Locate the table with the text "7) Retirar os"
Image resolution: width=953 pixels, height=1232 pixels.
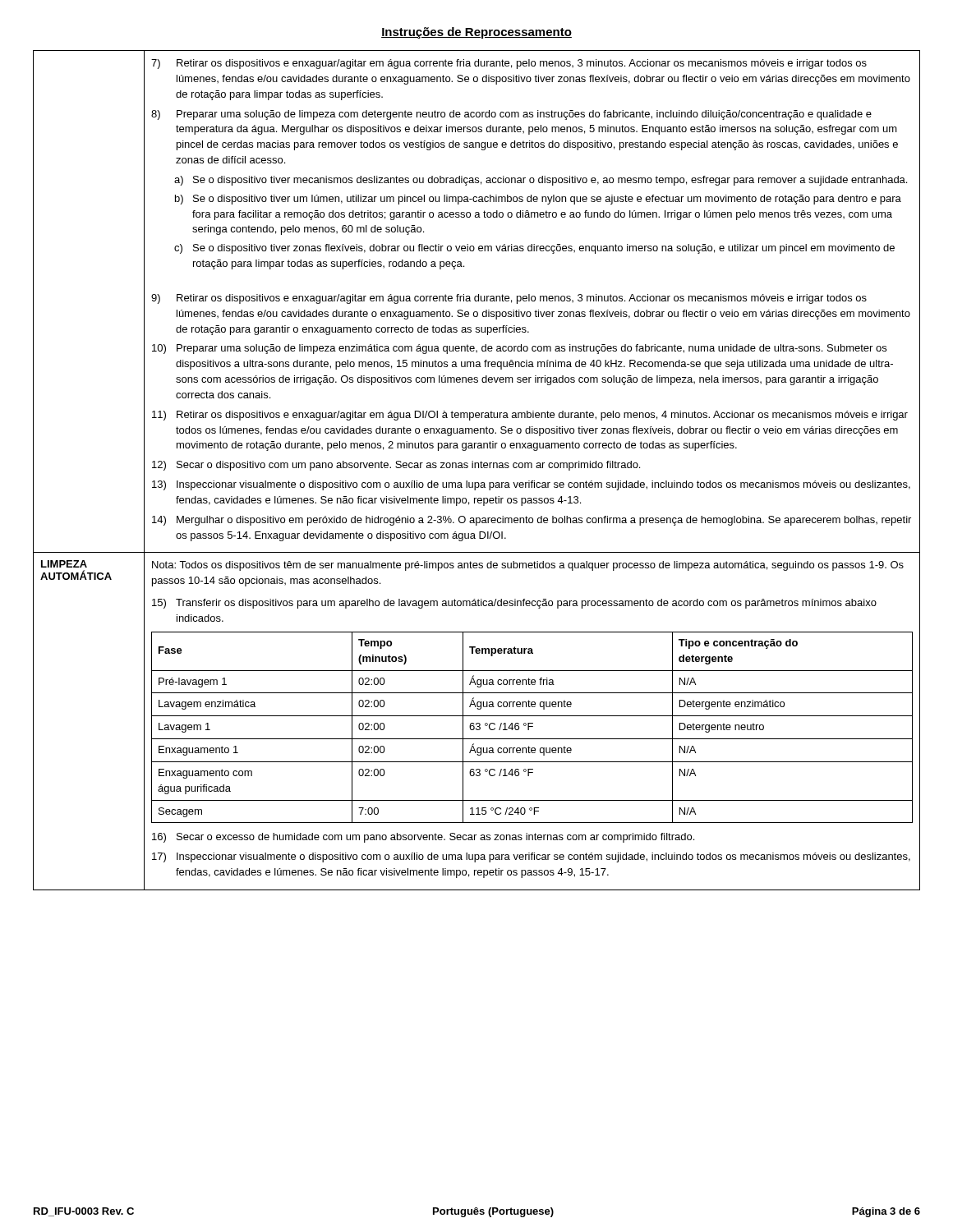(476, 470)
